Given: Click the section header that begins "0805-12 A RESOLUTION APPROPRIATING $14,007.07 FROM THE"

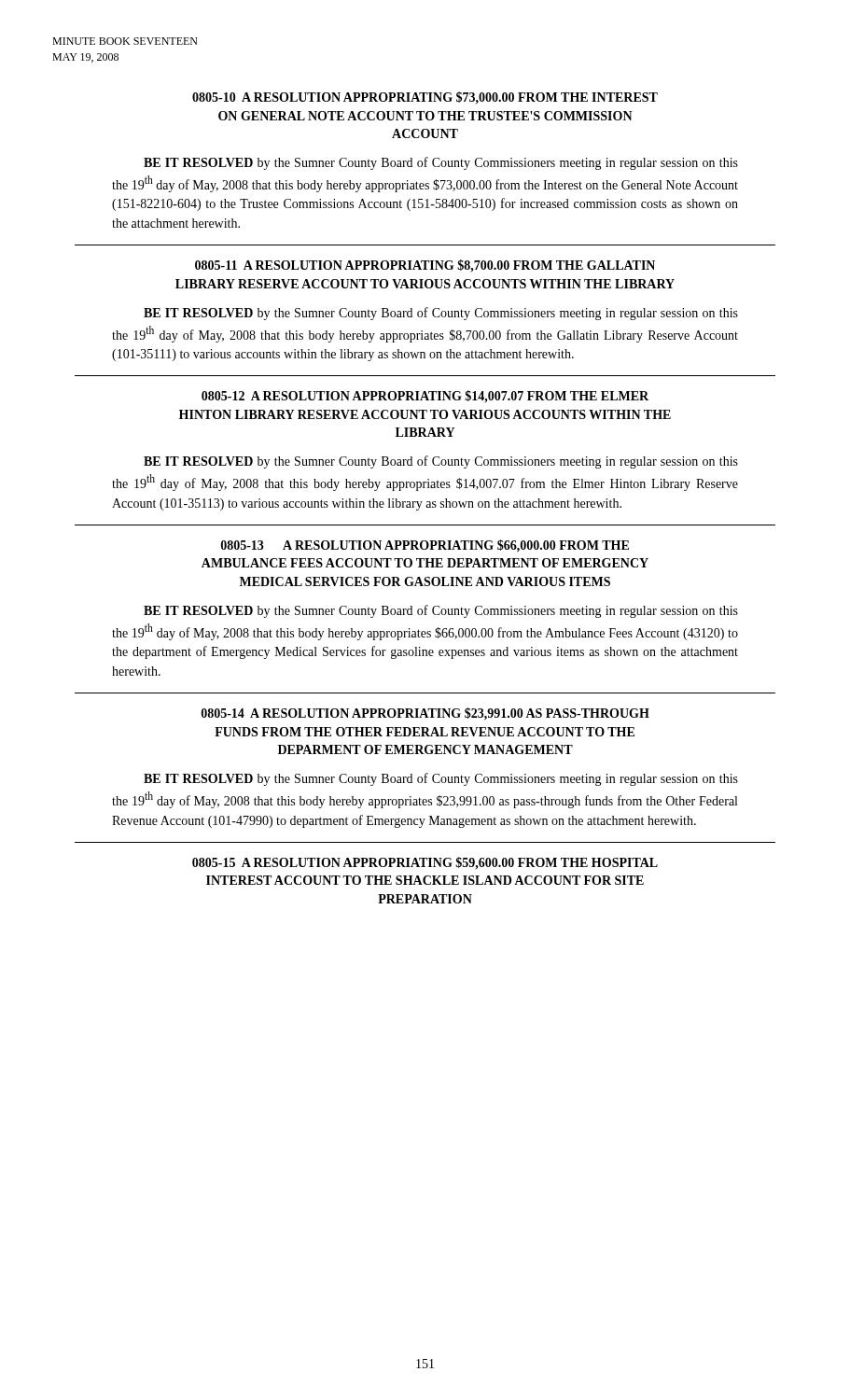Looking at the screenshot, I should pyautogui.click(x=425, y=415).
